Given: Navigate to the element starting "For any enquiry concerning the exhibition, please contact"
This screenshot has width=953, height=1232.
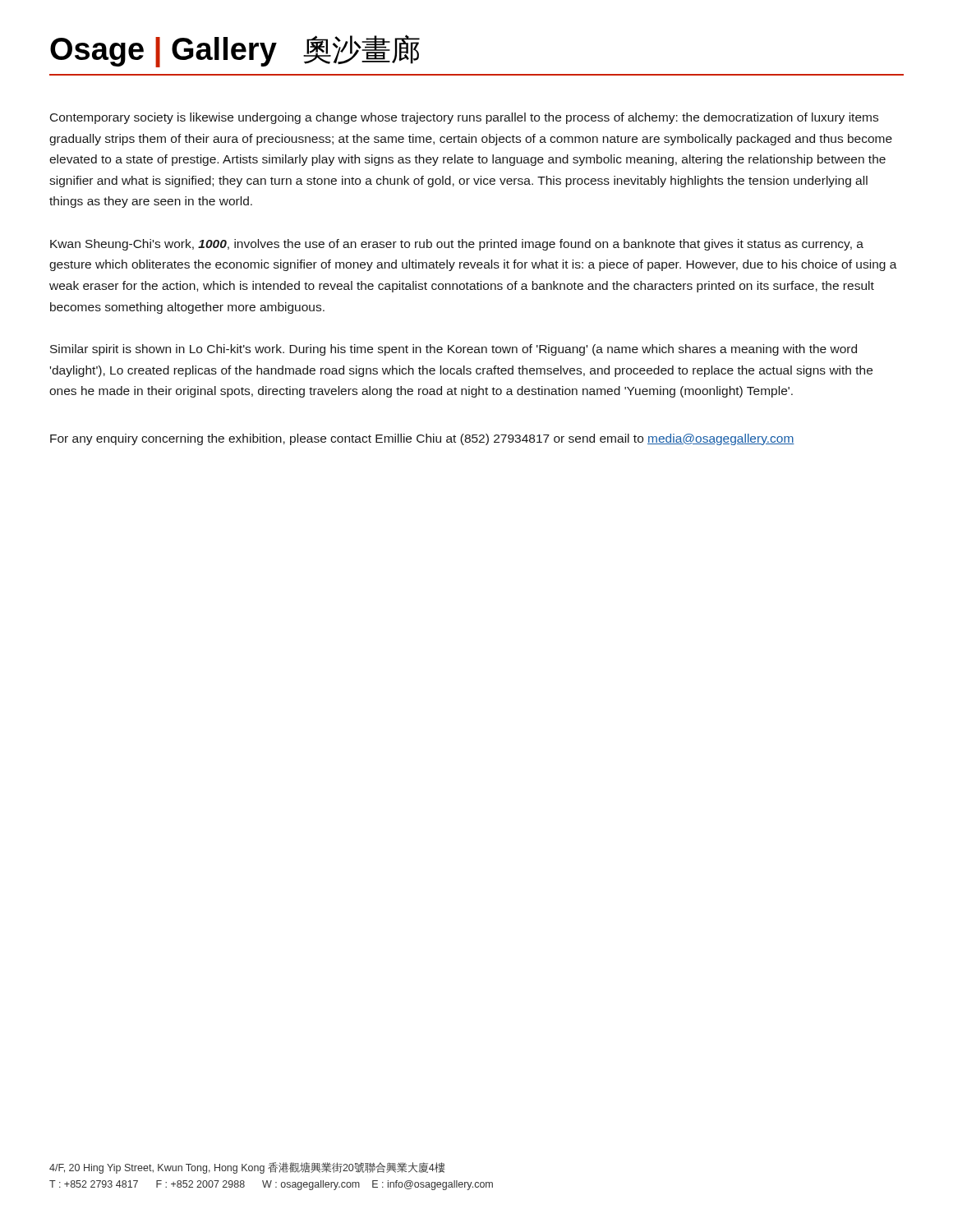Looking at the screenshot, I should [x=422, y=438].
